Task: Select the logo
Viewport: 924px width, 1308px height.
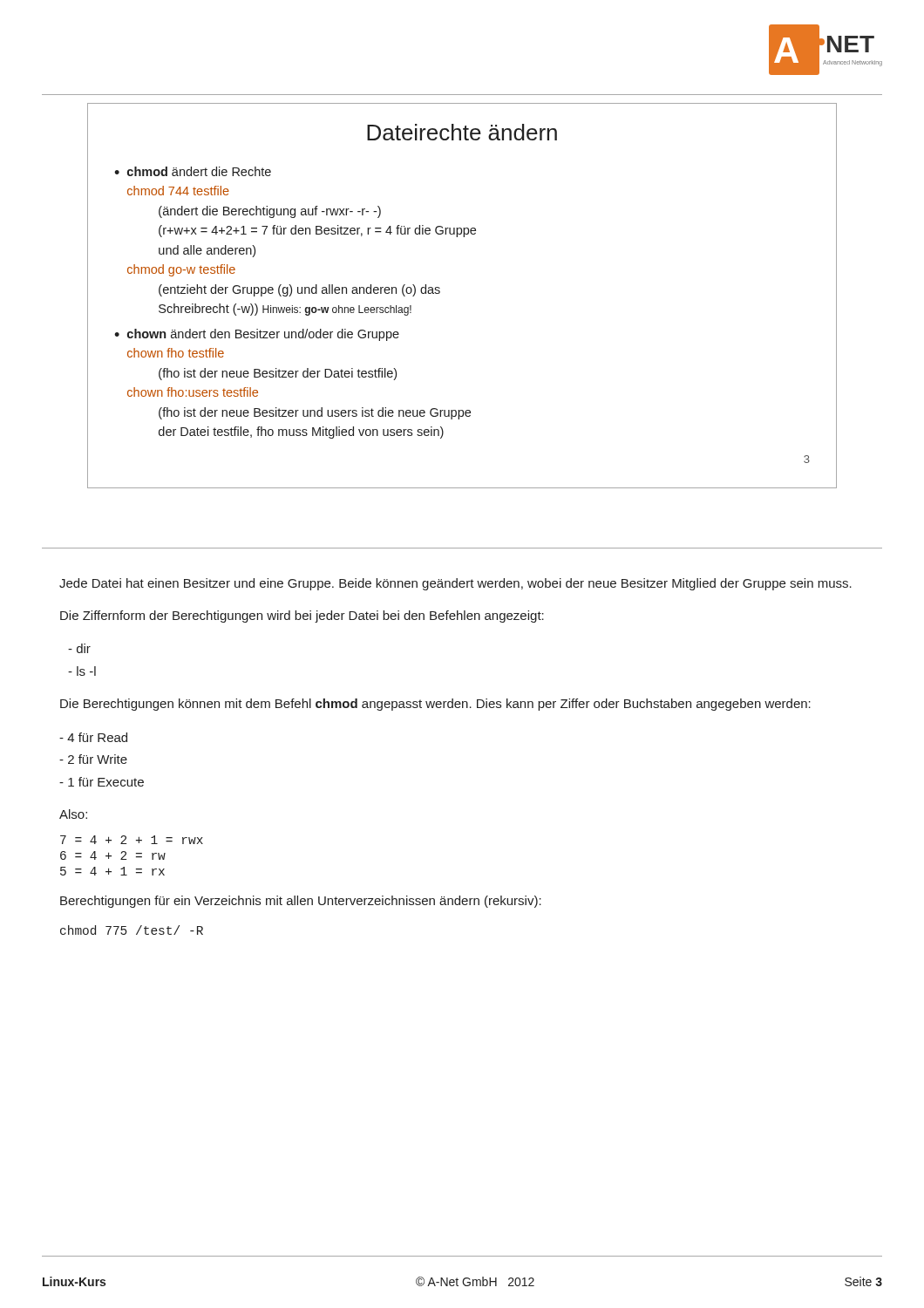Action: point(826,52)
